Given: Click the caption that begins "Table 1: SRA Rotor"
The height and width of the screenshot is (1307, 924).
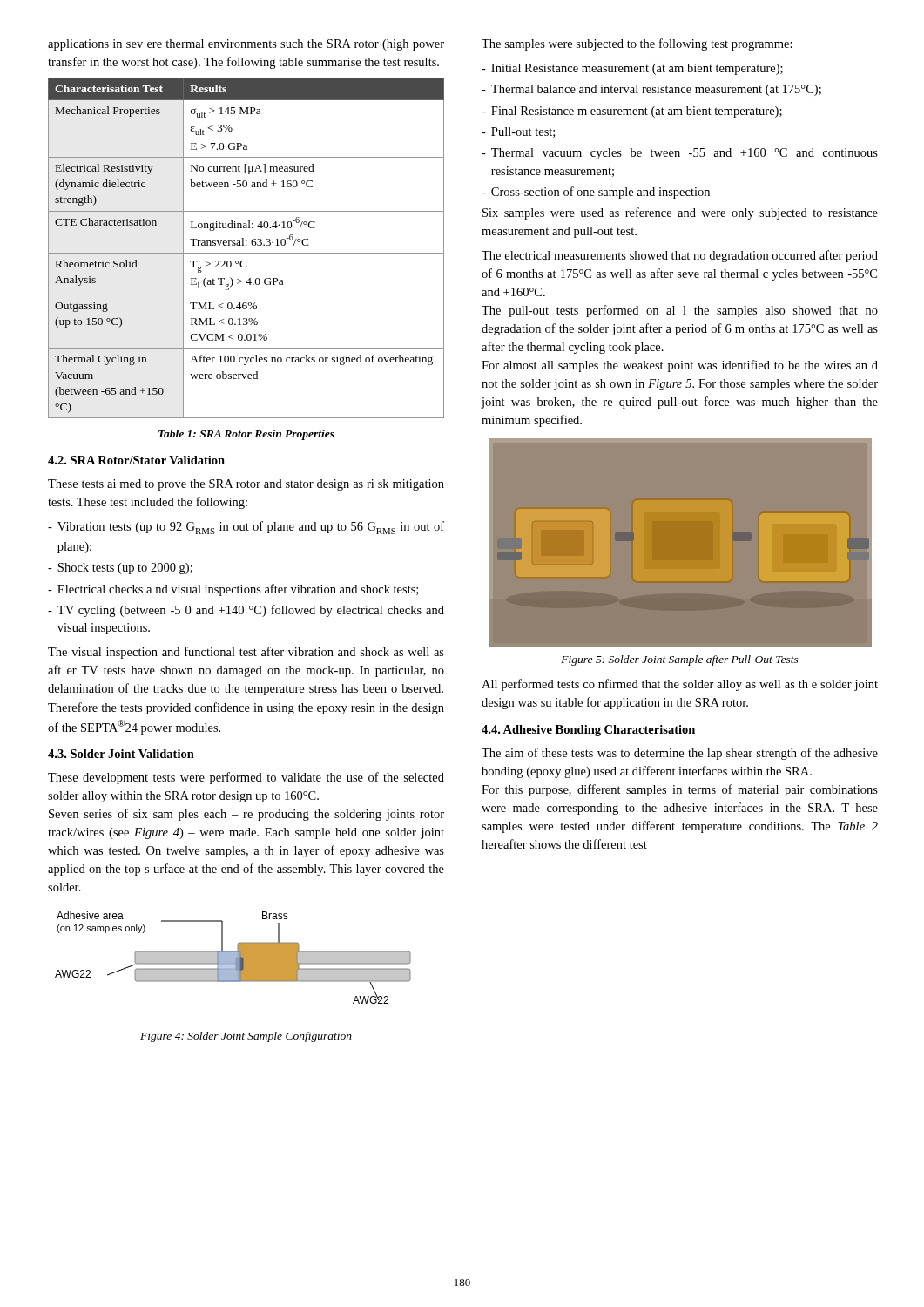Looking at the screenshot, I should coord(246,434).
